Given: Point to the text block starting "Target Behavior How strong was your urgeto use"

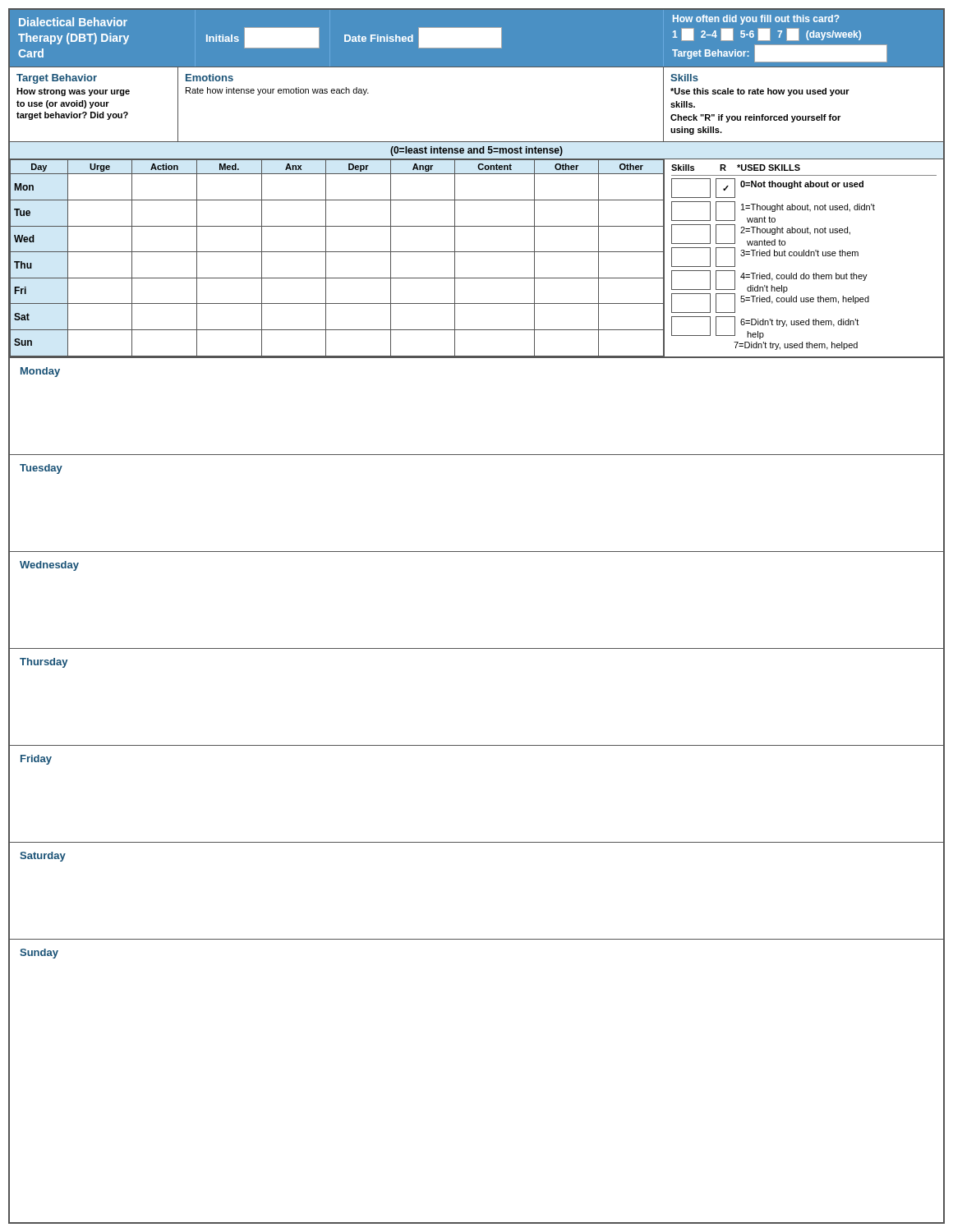Looking at the screenshot, I should click(x=94, y=96).
